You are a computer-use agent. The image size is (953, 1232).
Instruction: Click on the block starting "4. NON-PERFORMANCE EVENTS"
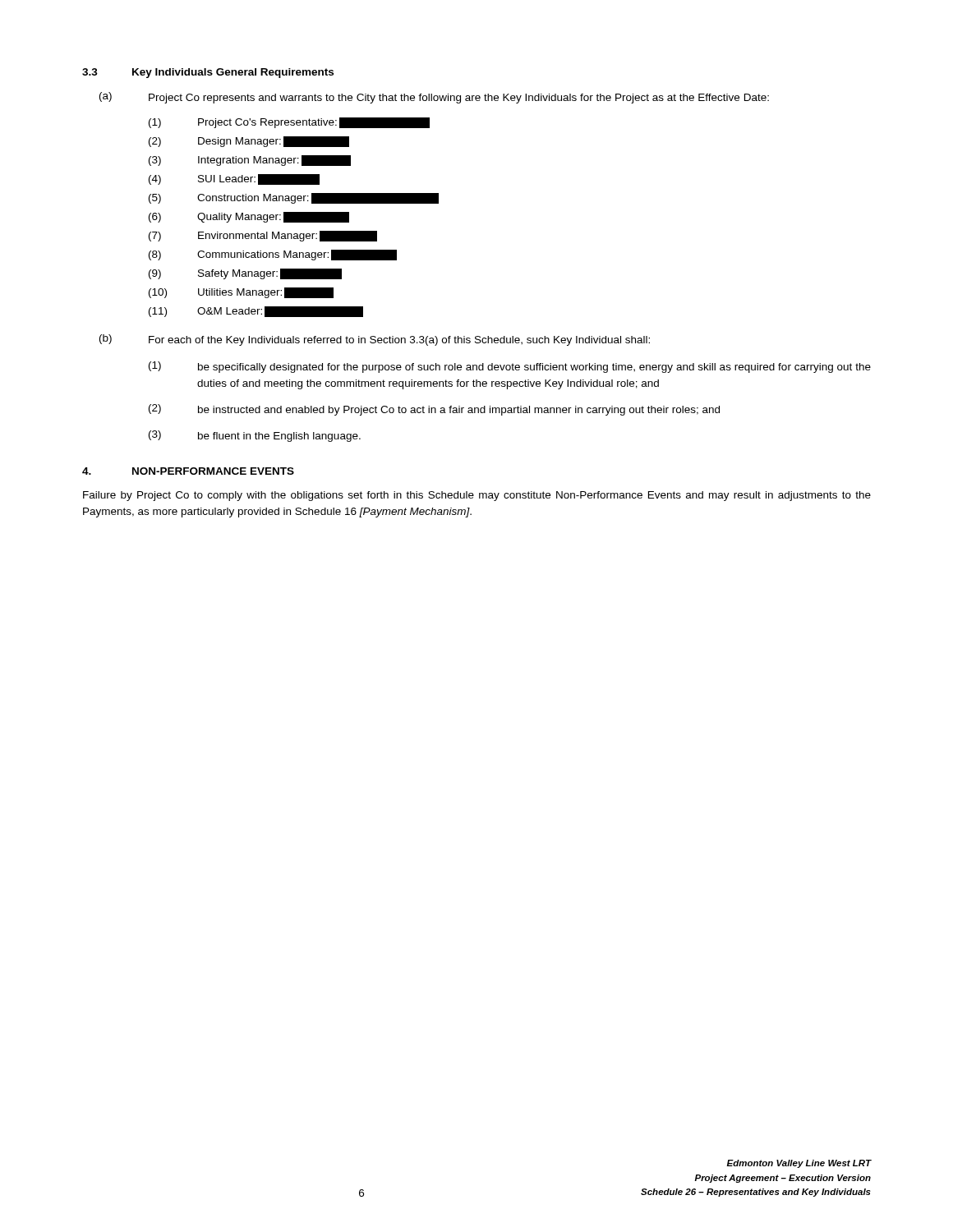pos(188,471)
